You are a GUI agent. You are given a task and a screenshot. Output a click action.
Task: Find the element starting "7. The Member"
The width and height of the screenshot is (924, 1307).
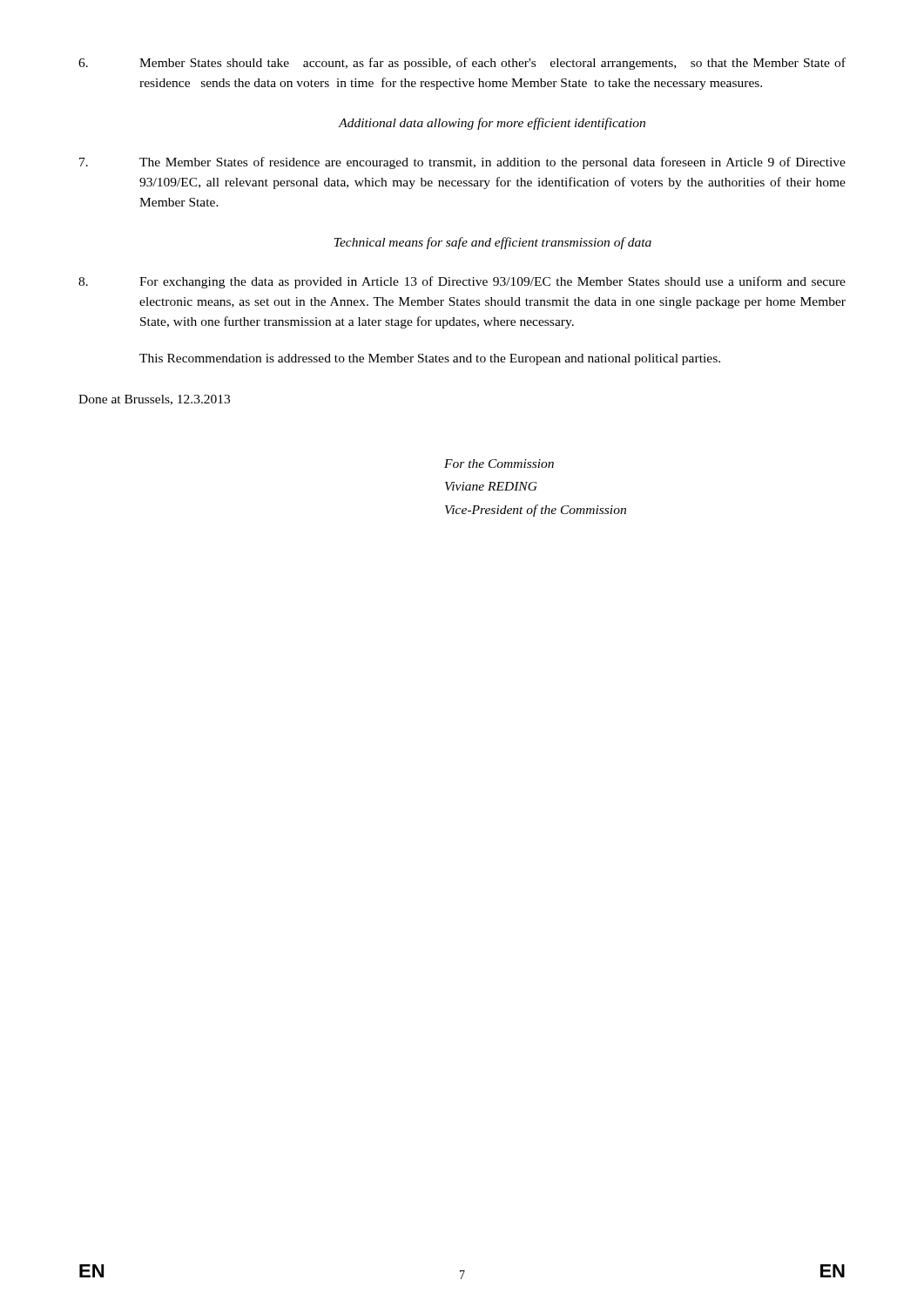tap(462, 182)
